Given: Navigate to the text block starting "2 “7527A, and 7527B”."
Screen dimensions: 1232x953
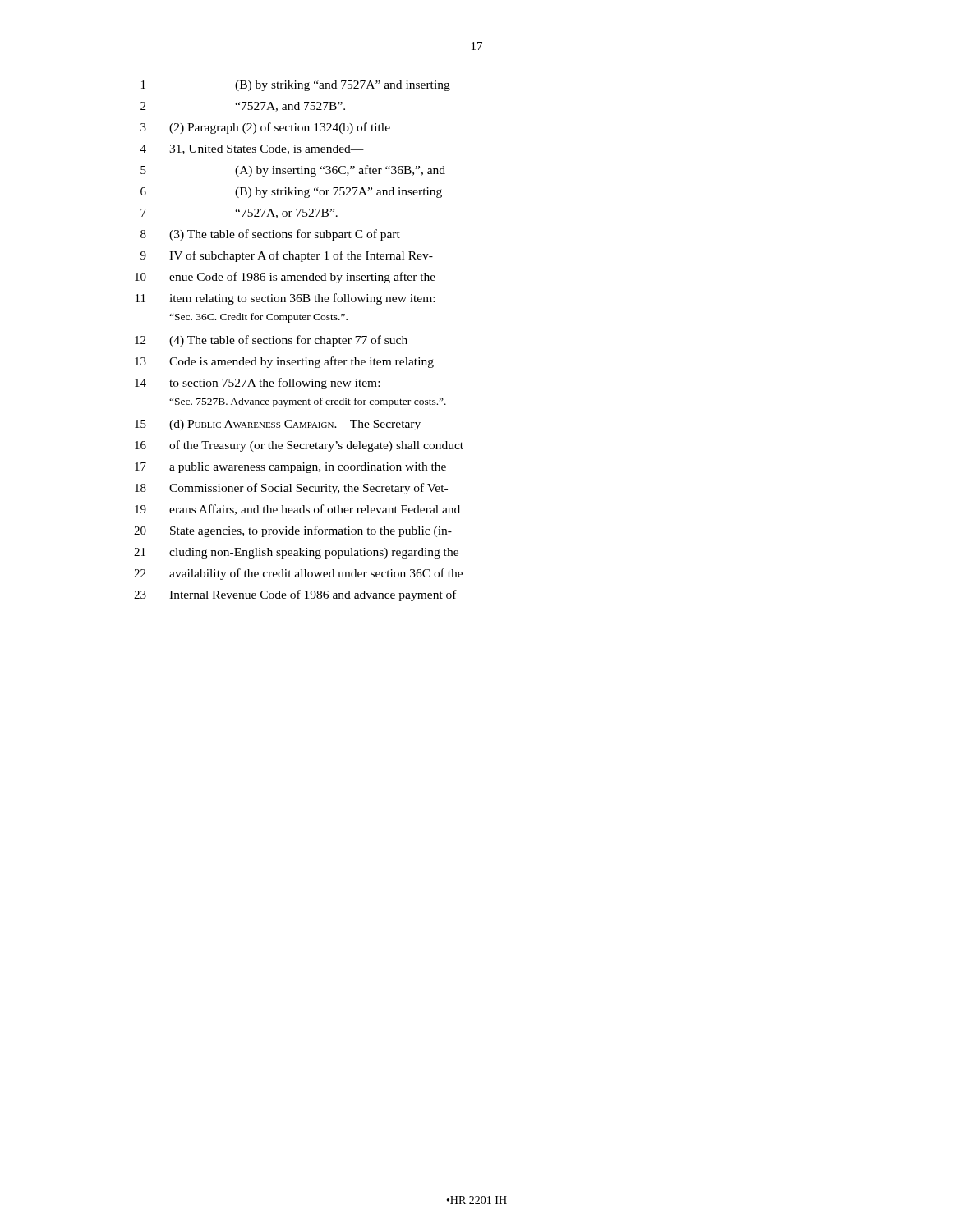Looking at the screenshot, I should [243, 107].
